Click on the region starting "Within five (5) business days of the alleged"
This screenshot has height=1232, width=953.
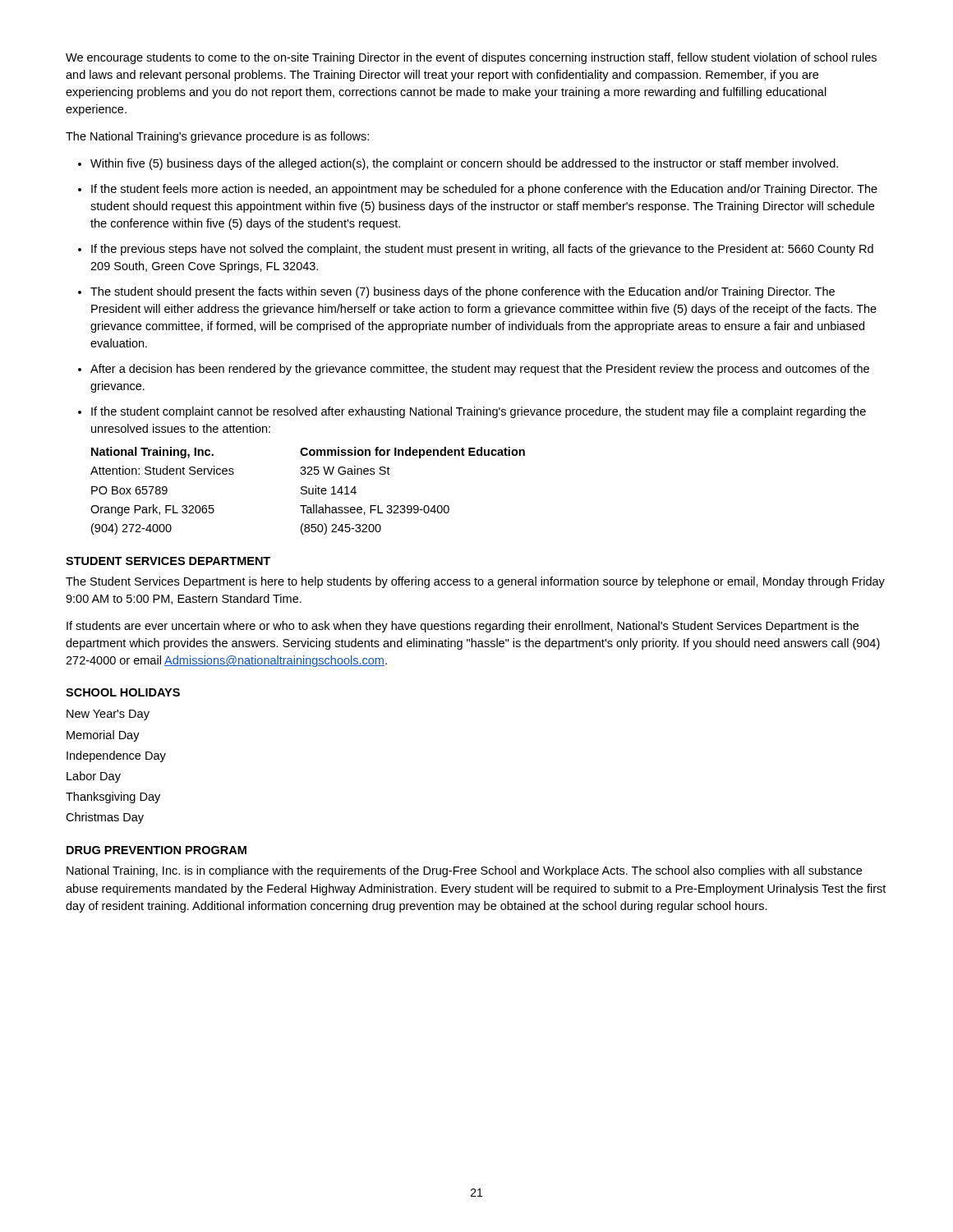coord(489,164)
